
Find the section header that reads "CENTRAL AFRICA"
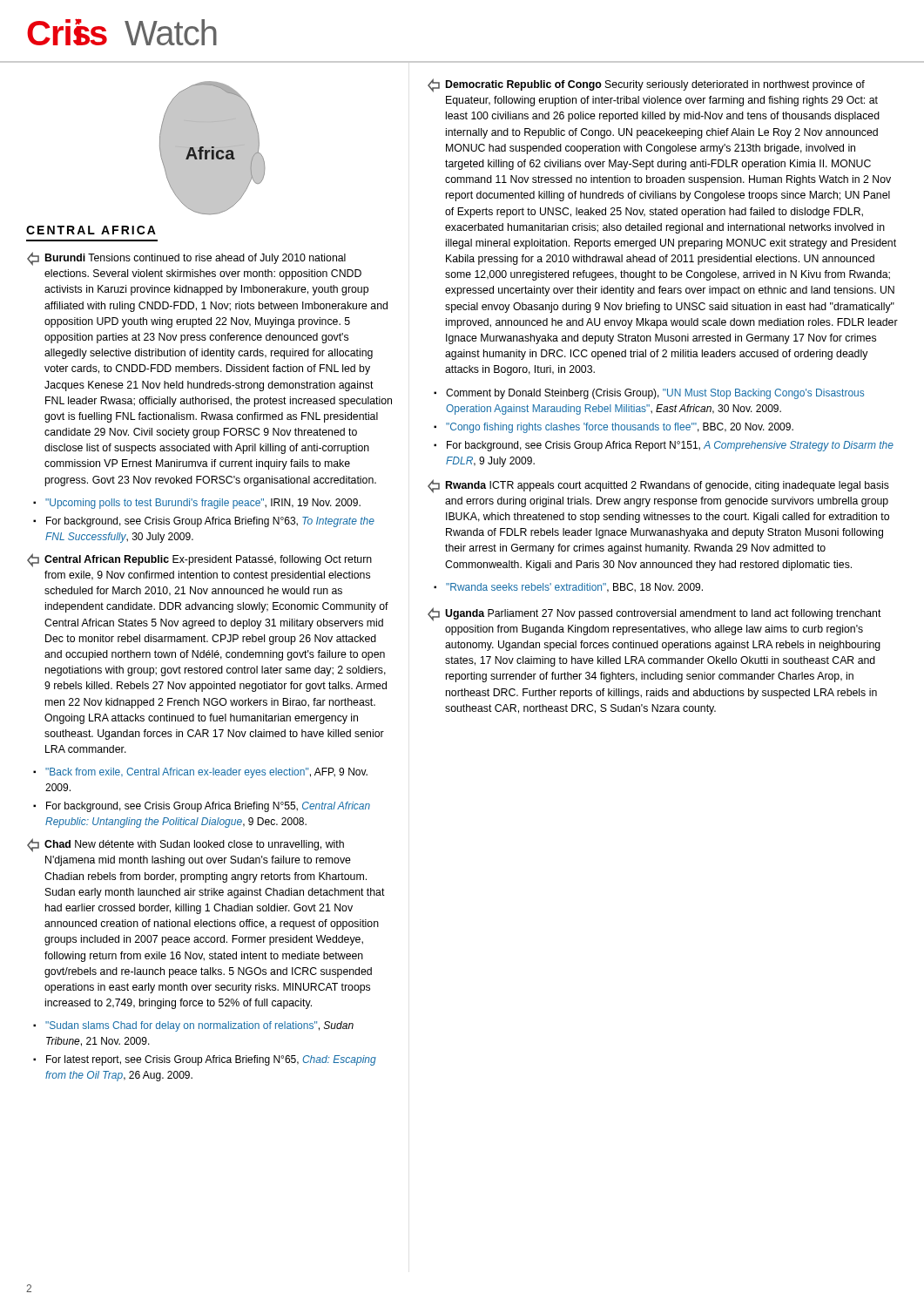point(92,230)
